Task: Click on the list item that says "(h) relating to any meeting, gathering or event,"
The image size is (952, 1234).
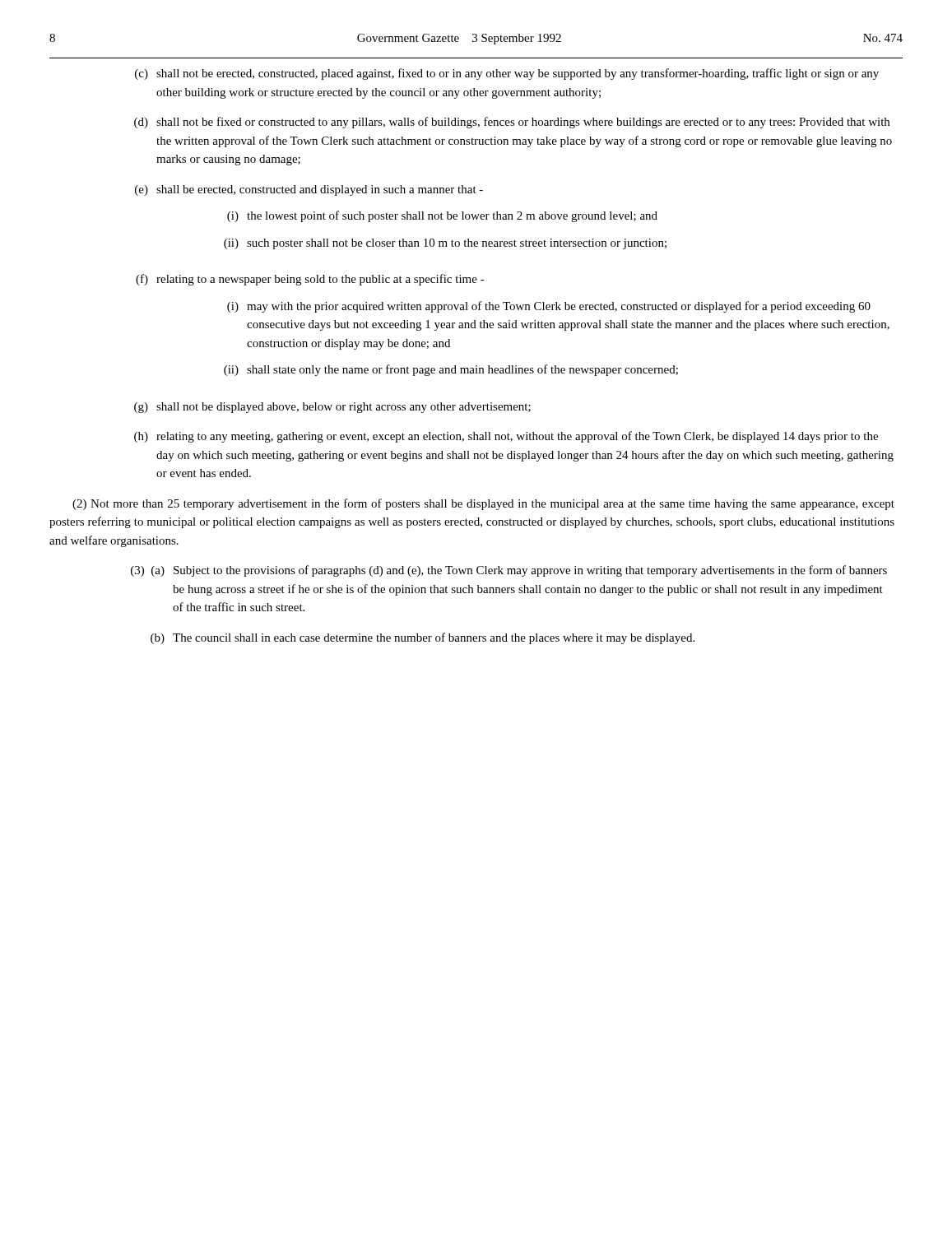Action: click(472, 455)
